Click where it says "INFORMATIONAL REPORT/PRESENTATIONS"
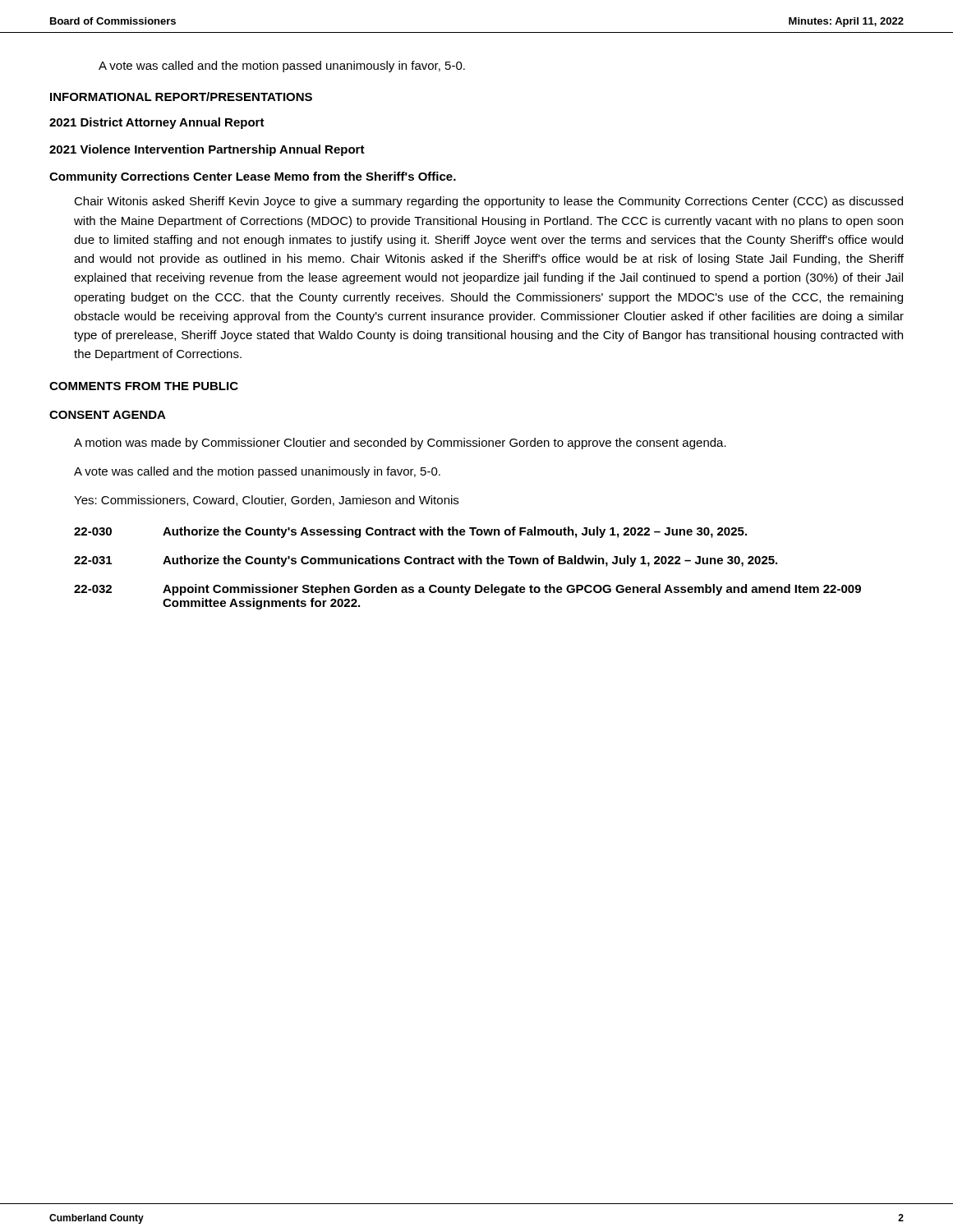This screenshot has width=953, height=1232. (x=181, y=97)
